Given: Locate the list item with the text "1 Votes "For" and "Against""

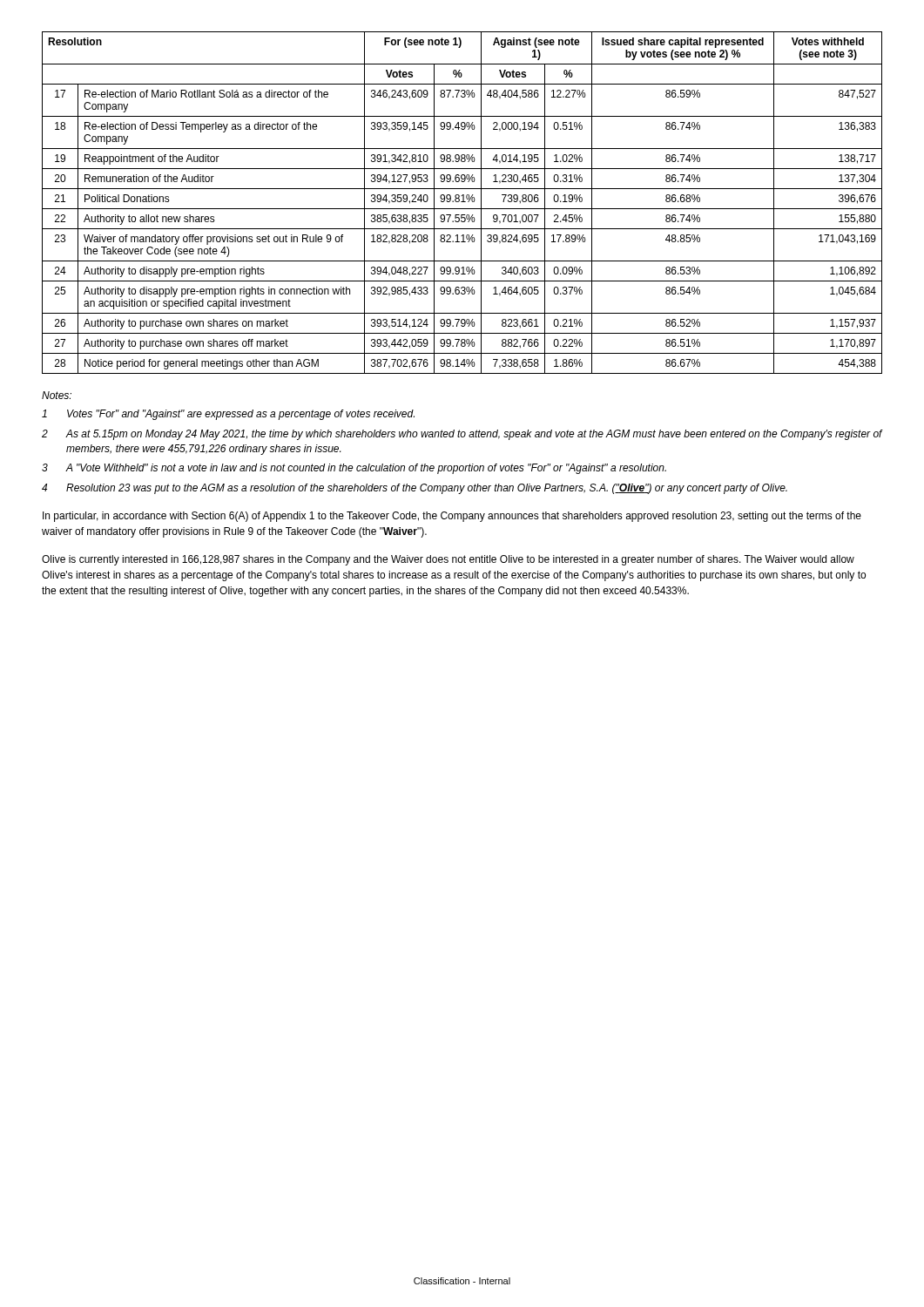Looking at the screenshot, I should [228, 415].
